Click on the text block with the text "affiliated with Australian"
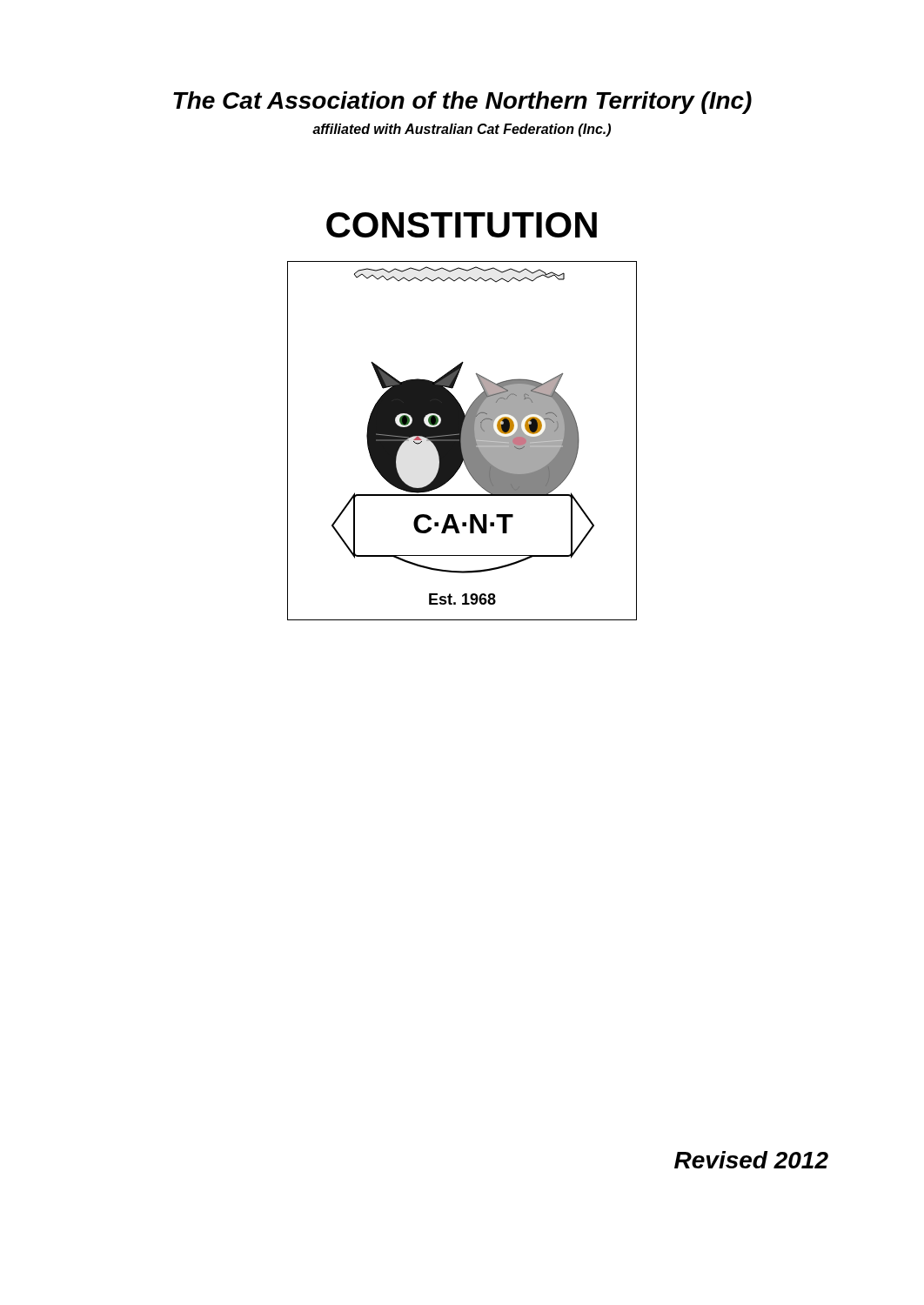This screenshot has height=1305, width=924. (x=462, y=130)
